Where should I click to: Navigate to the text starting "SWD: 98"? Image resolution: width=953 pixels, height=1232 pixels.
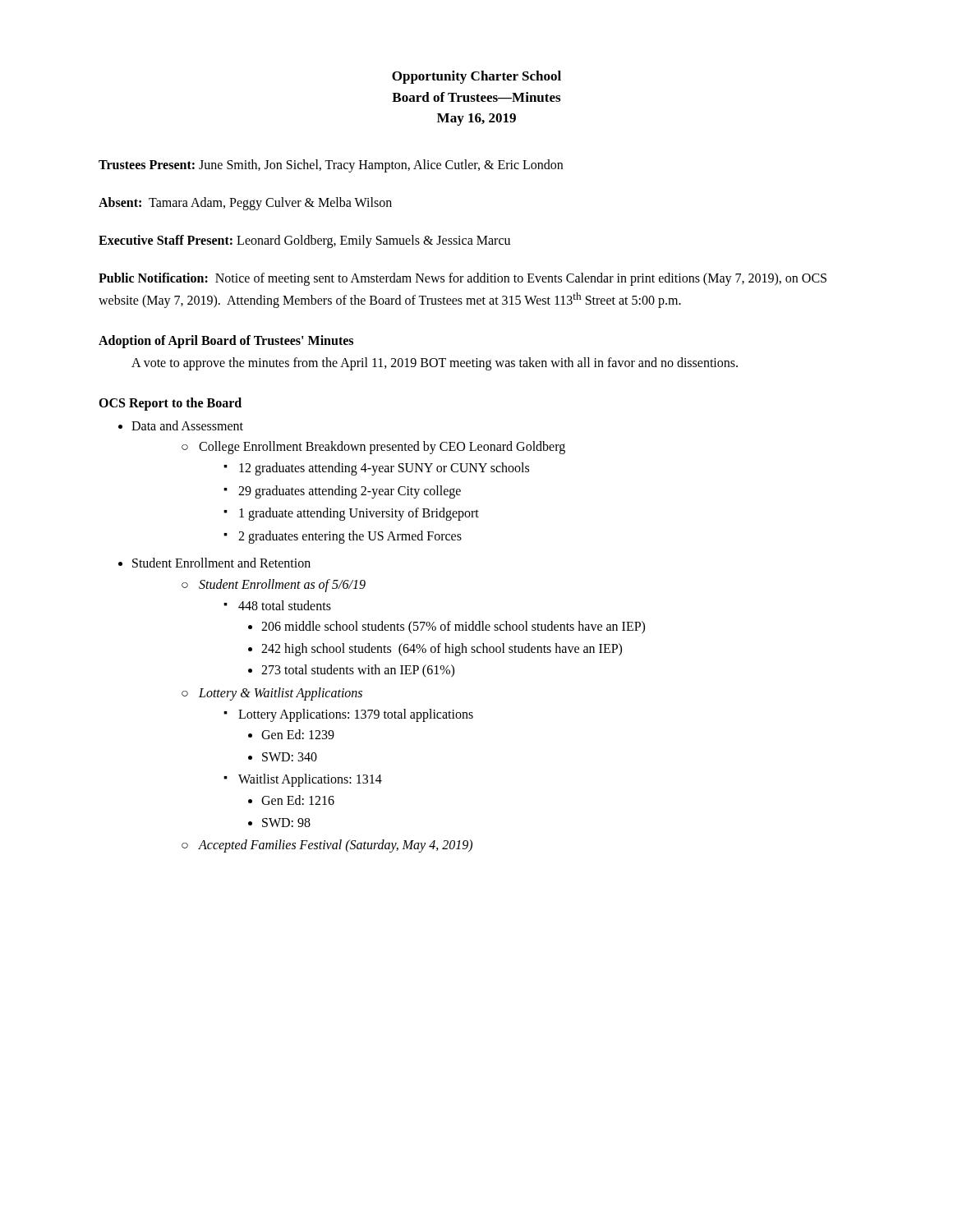[286, 822]
